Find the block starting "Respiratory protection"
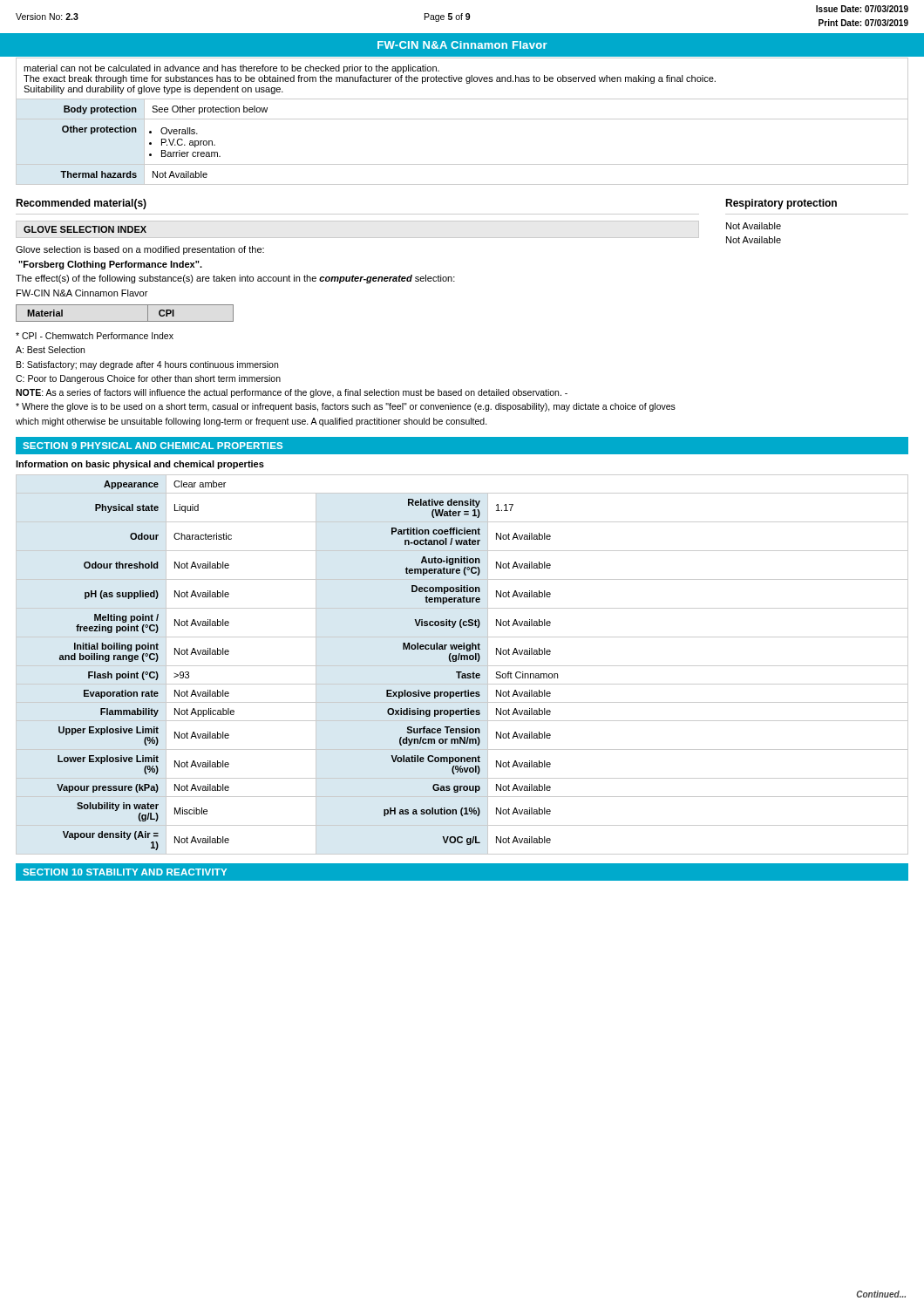924x1308 pixels. coord(781,203)
